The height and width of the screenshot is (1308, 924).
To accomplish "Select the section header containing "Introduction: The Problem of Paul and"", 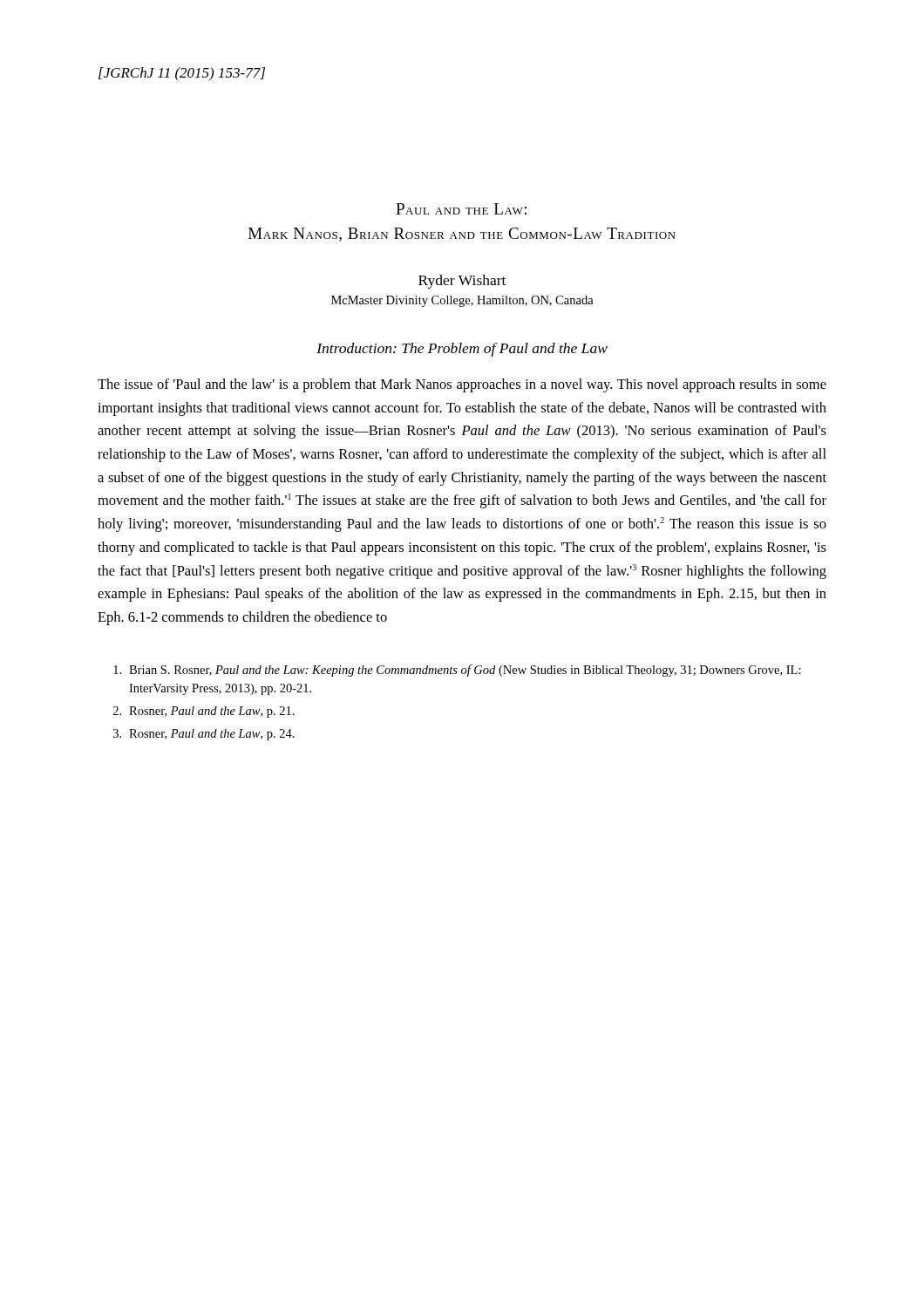I will [x=462, y=348].
